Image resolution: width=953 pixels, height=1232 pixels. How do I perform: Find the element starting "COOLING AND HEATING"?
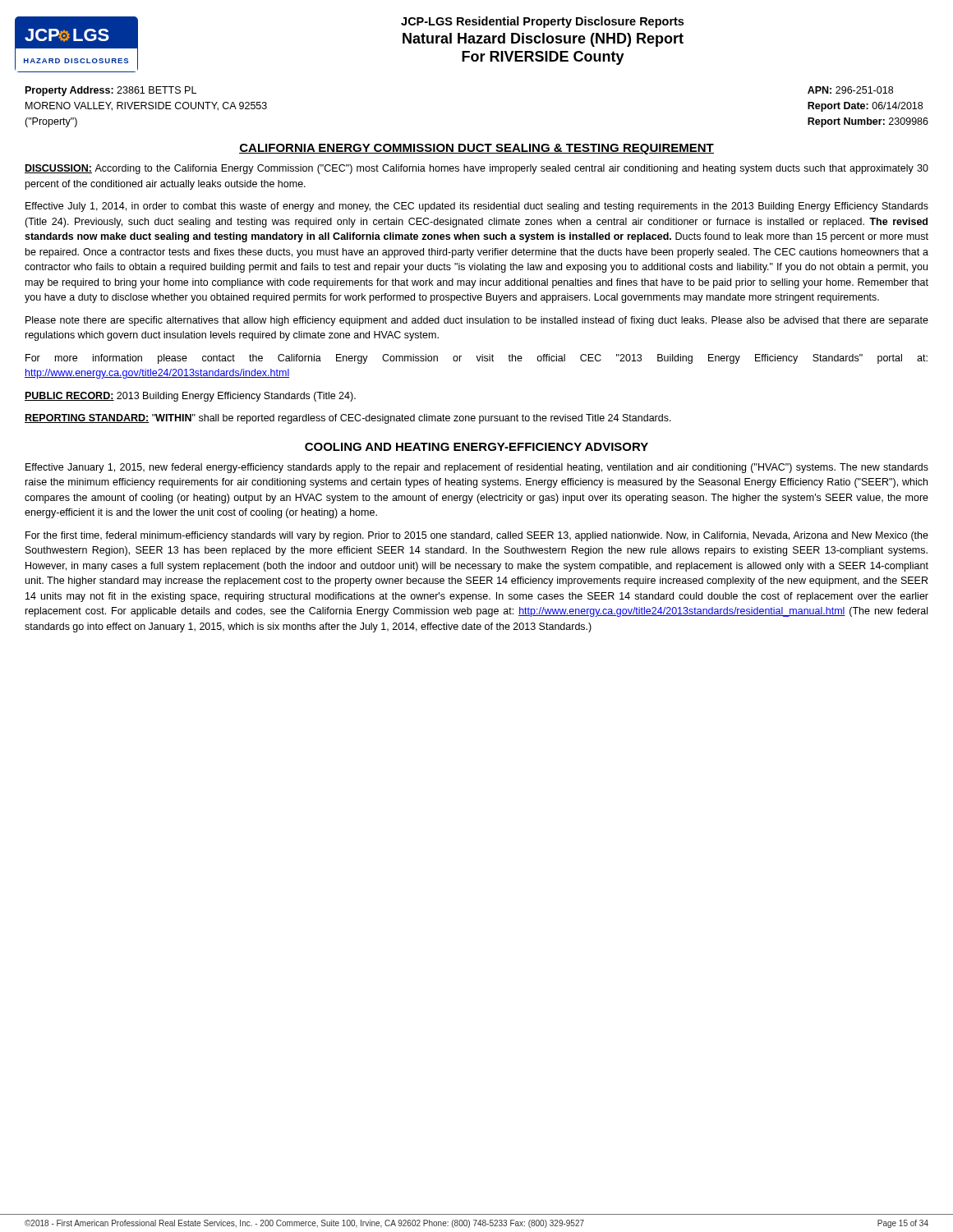476,446
